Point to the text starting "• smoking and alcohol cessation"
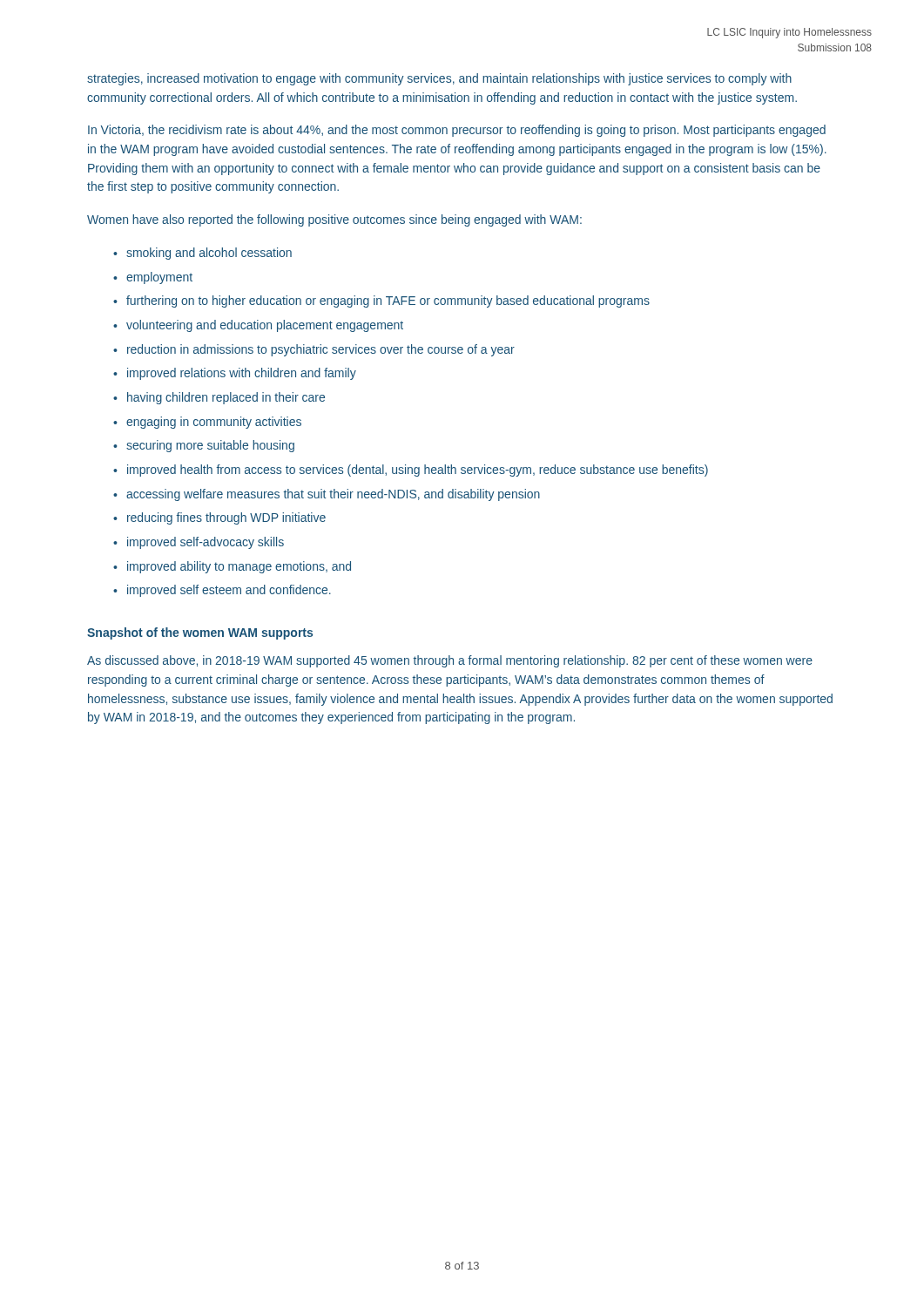The height and width of the screenshot is (1307, 924). point(203,254)
